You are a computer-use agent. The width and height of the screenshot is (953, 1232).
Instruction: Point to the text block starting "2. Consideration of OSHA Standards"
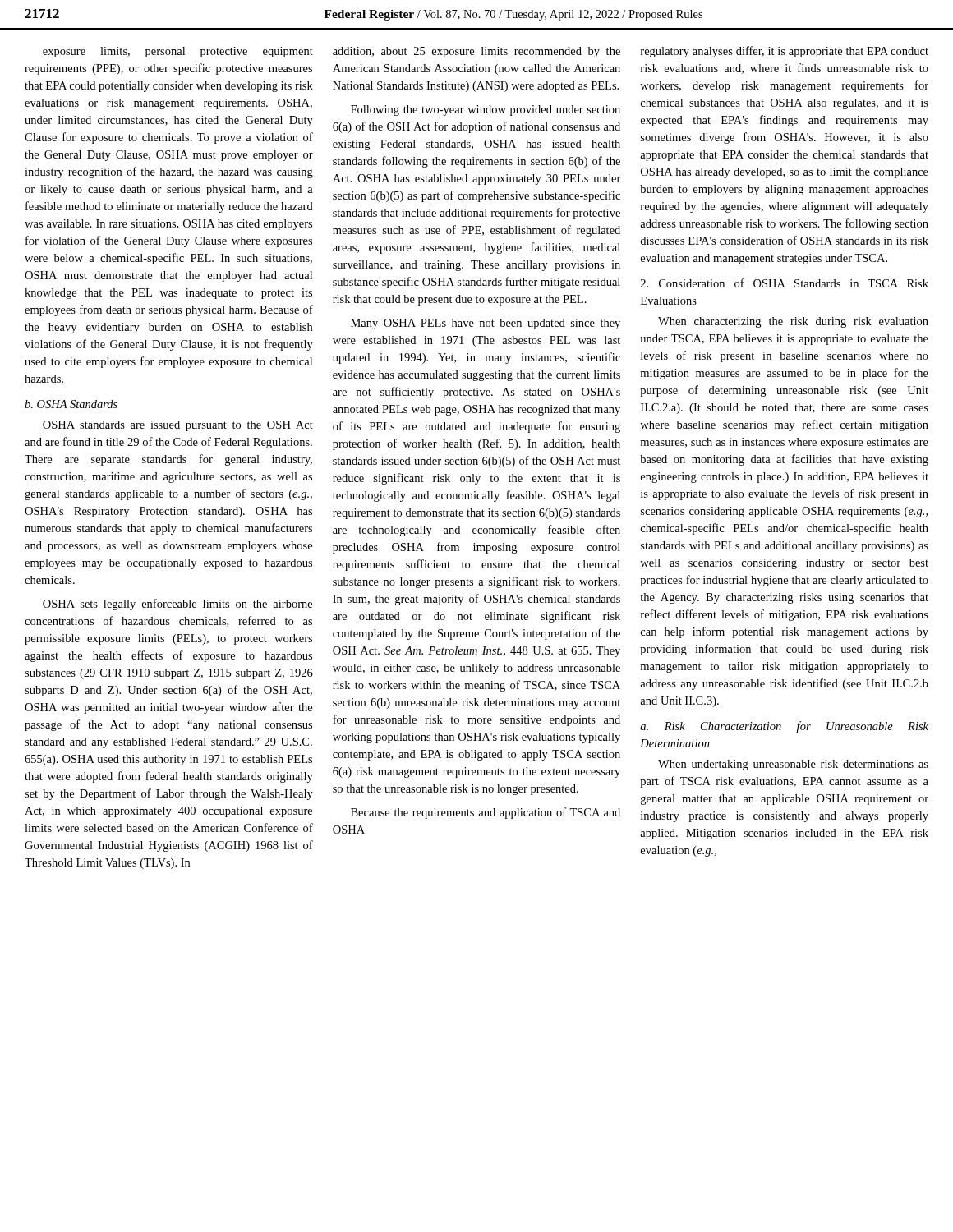coord(784,292)
